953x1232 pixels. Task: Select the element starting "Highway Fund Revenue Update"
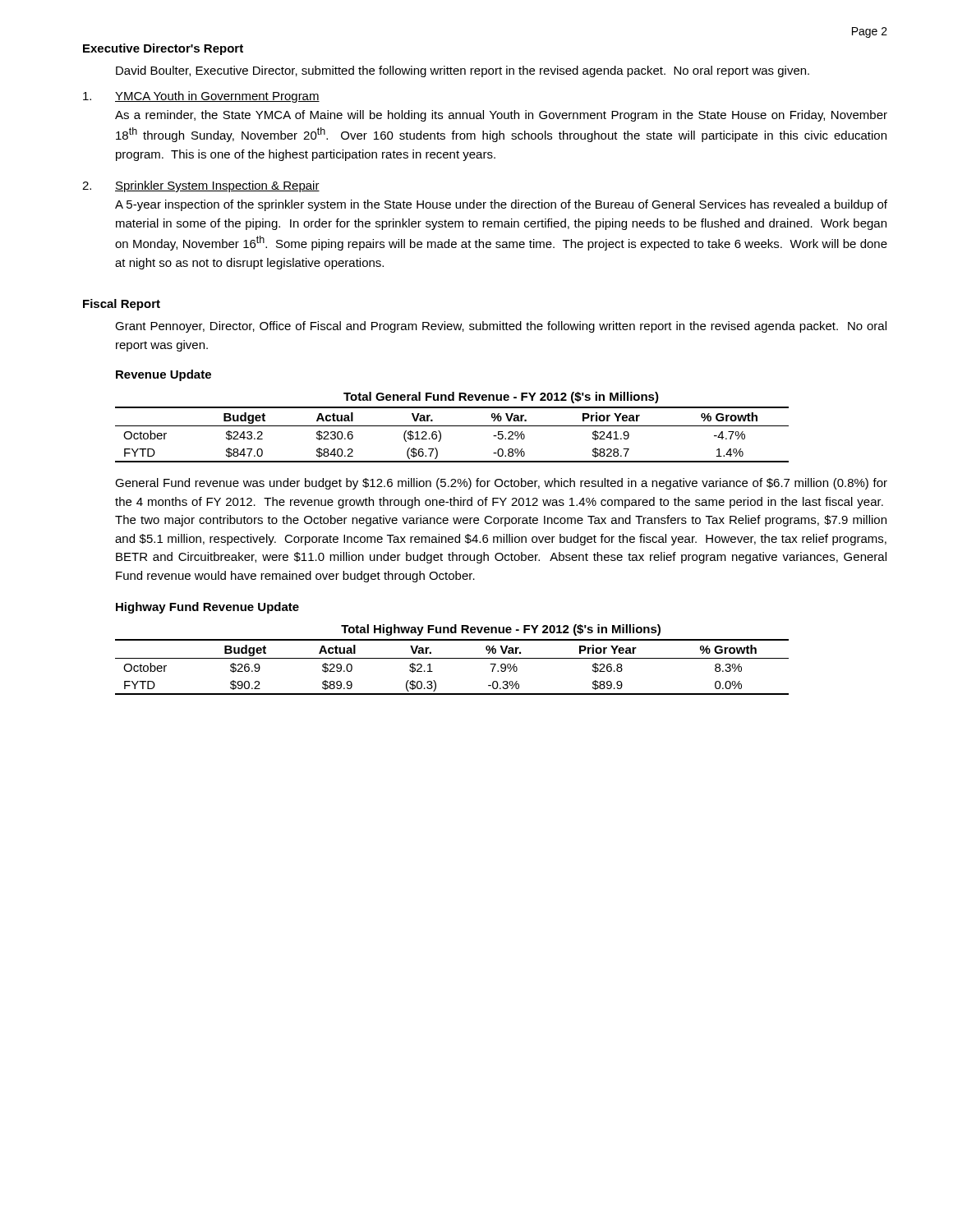207,607
